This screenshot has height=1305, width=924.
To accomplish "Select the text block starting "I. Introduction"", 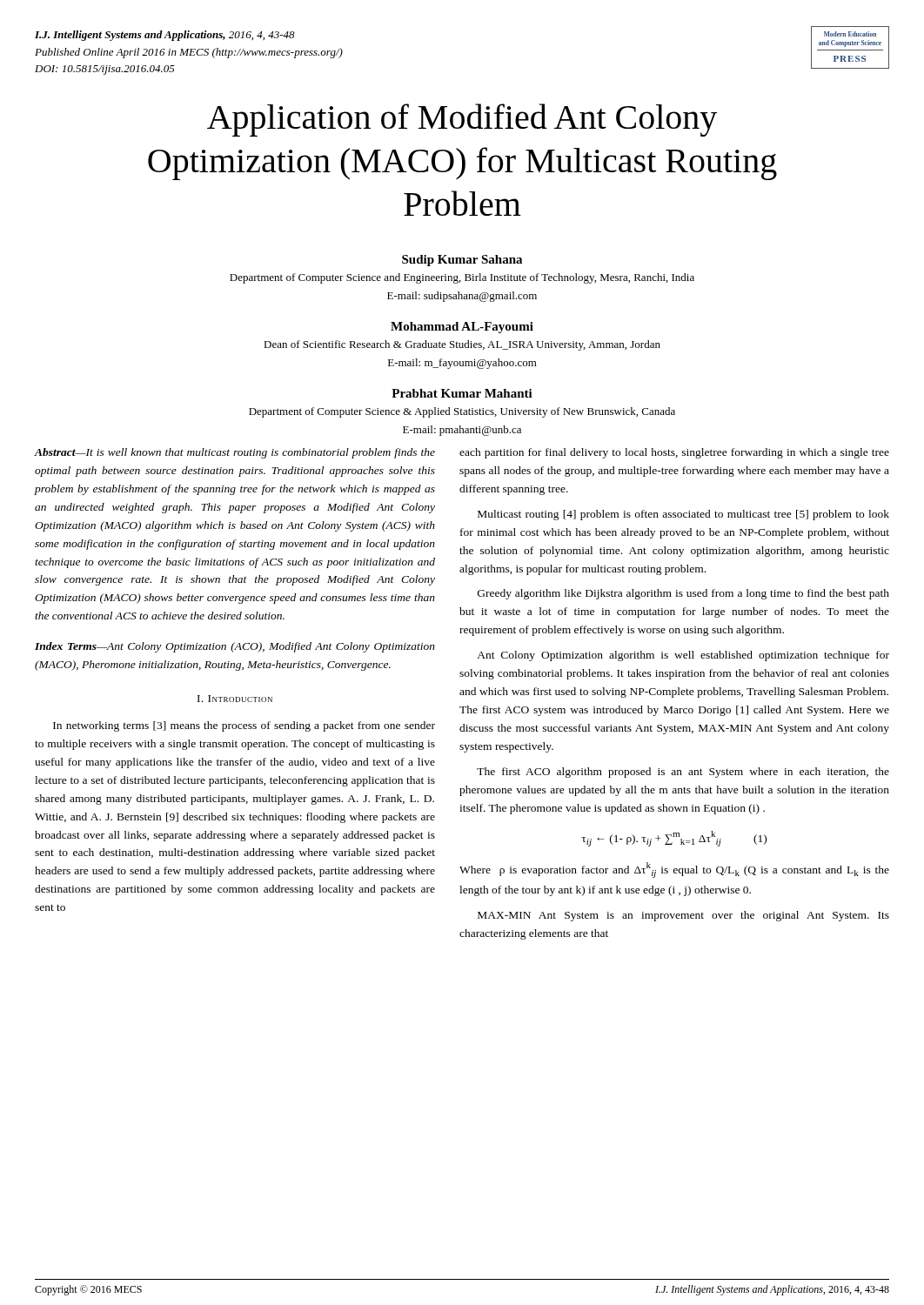I will [235, 698].
